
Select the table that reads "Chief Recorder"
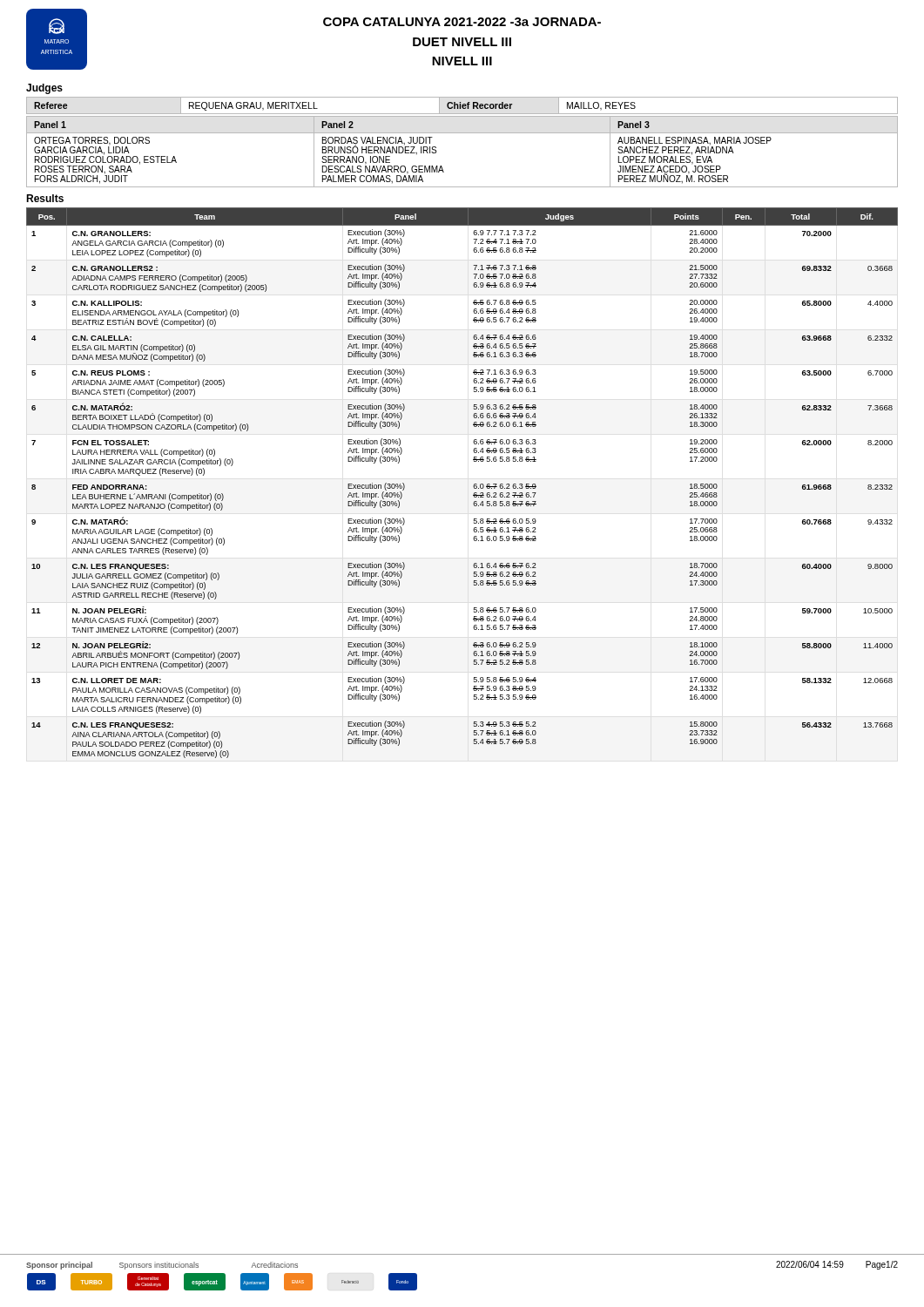[462, 142]
